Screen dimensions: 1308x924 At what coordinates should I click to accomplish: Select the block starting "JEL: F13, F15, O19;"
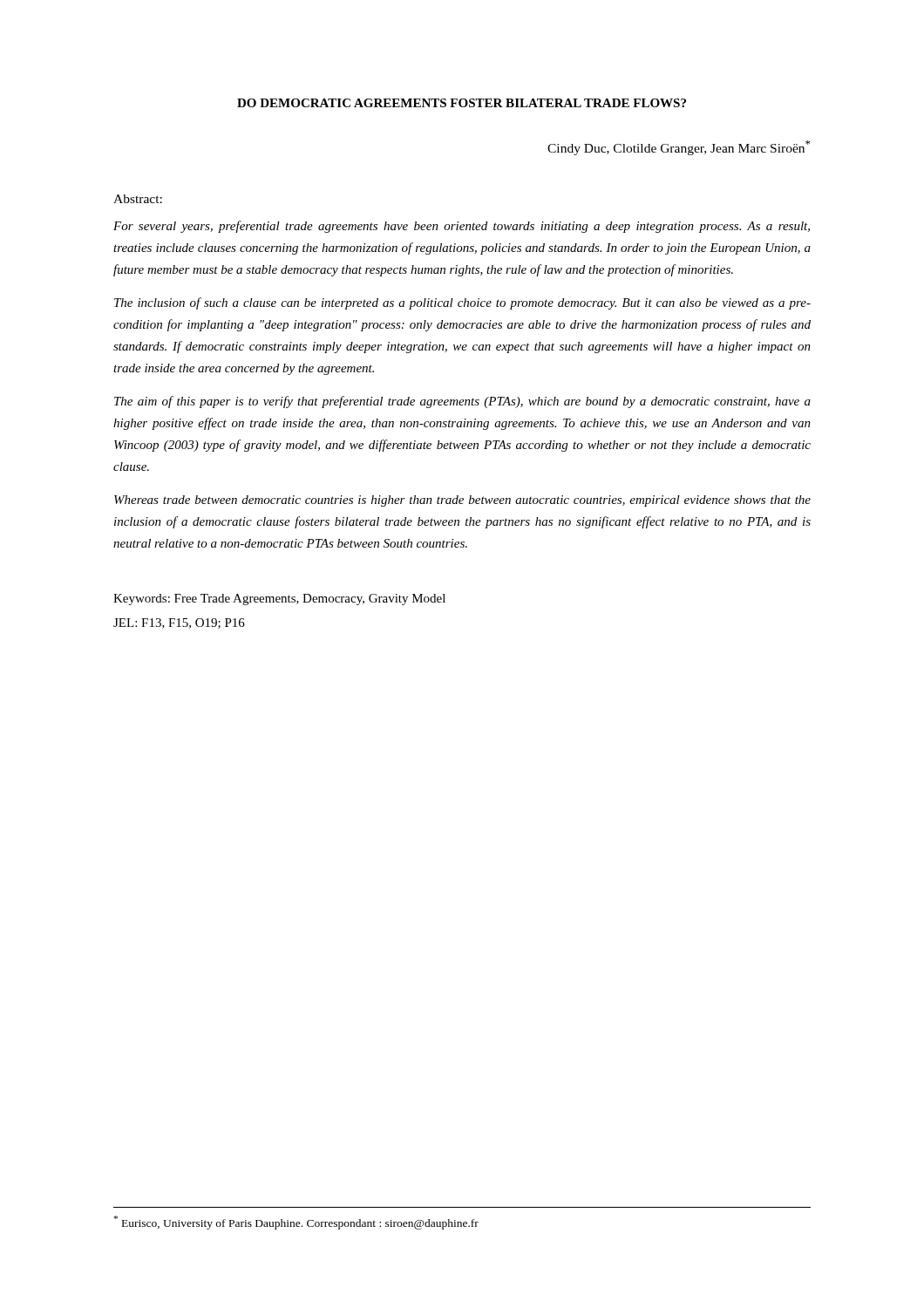(179, 623)
